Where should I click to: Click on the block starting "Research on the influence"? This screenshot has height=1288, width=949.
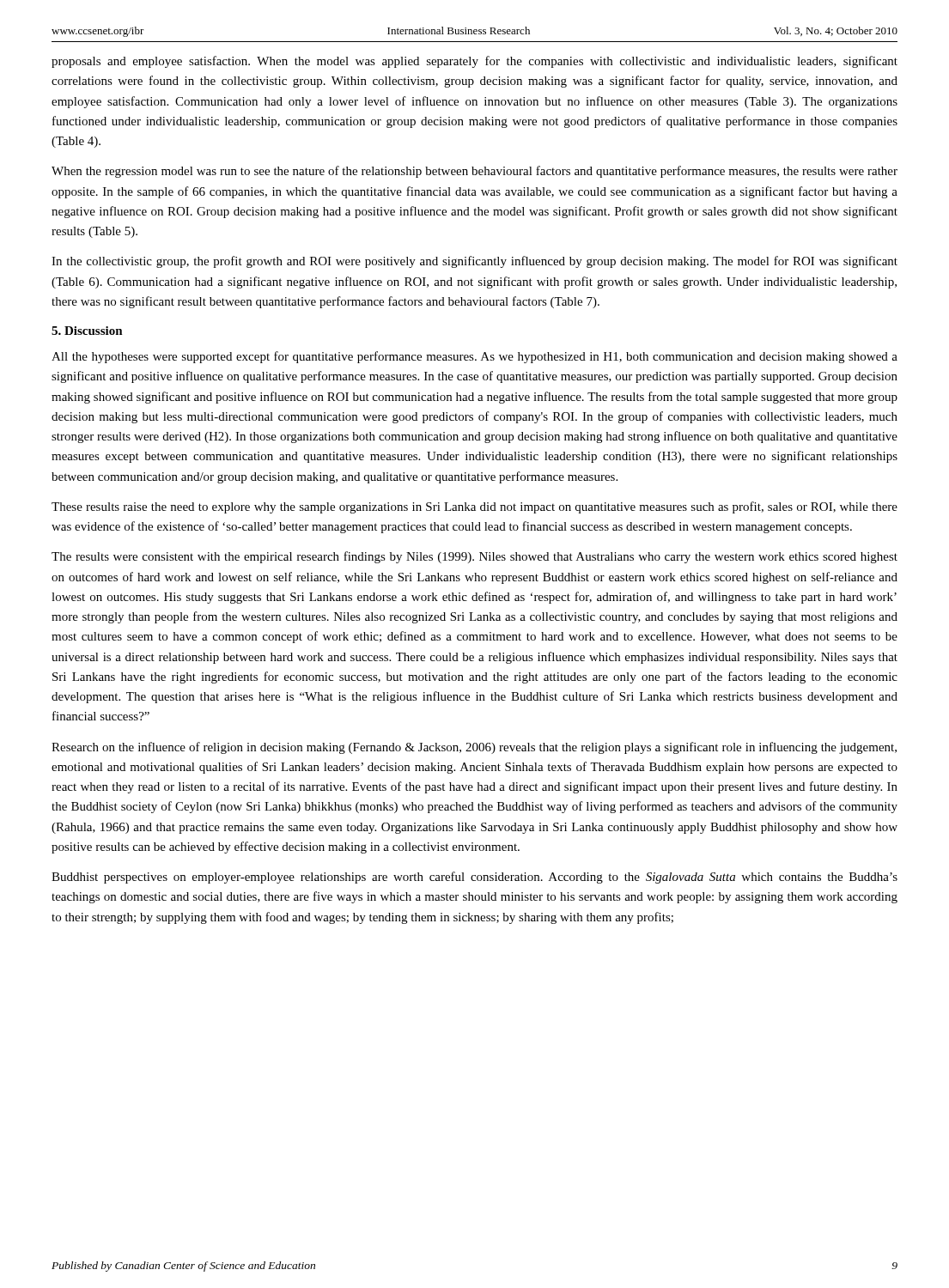pyautogui.click(x=474, y=796)
